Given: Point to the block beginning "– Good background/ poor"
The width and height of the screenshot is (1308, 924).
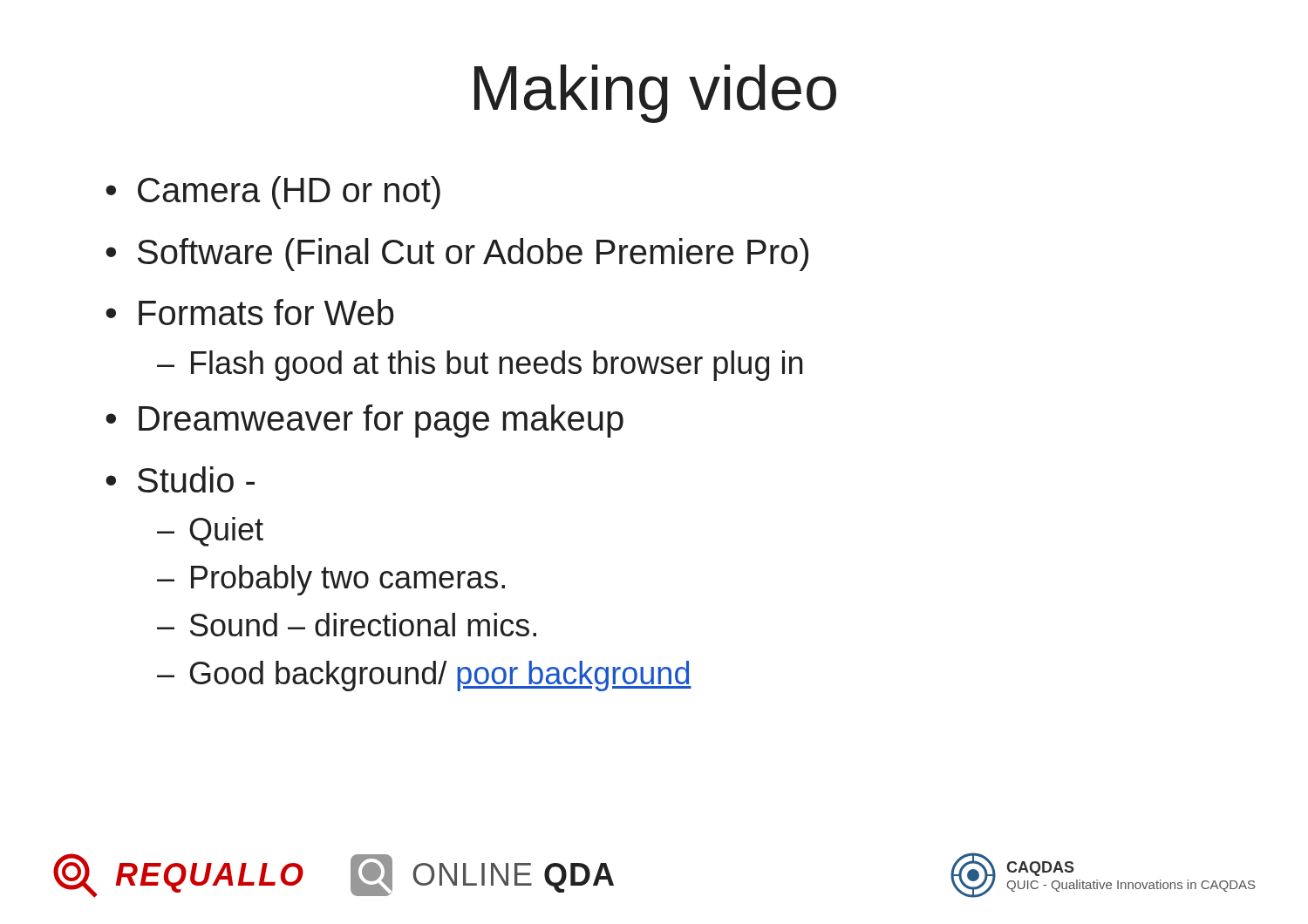Looking at the screenshot, I should 424,676.
